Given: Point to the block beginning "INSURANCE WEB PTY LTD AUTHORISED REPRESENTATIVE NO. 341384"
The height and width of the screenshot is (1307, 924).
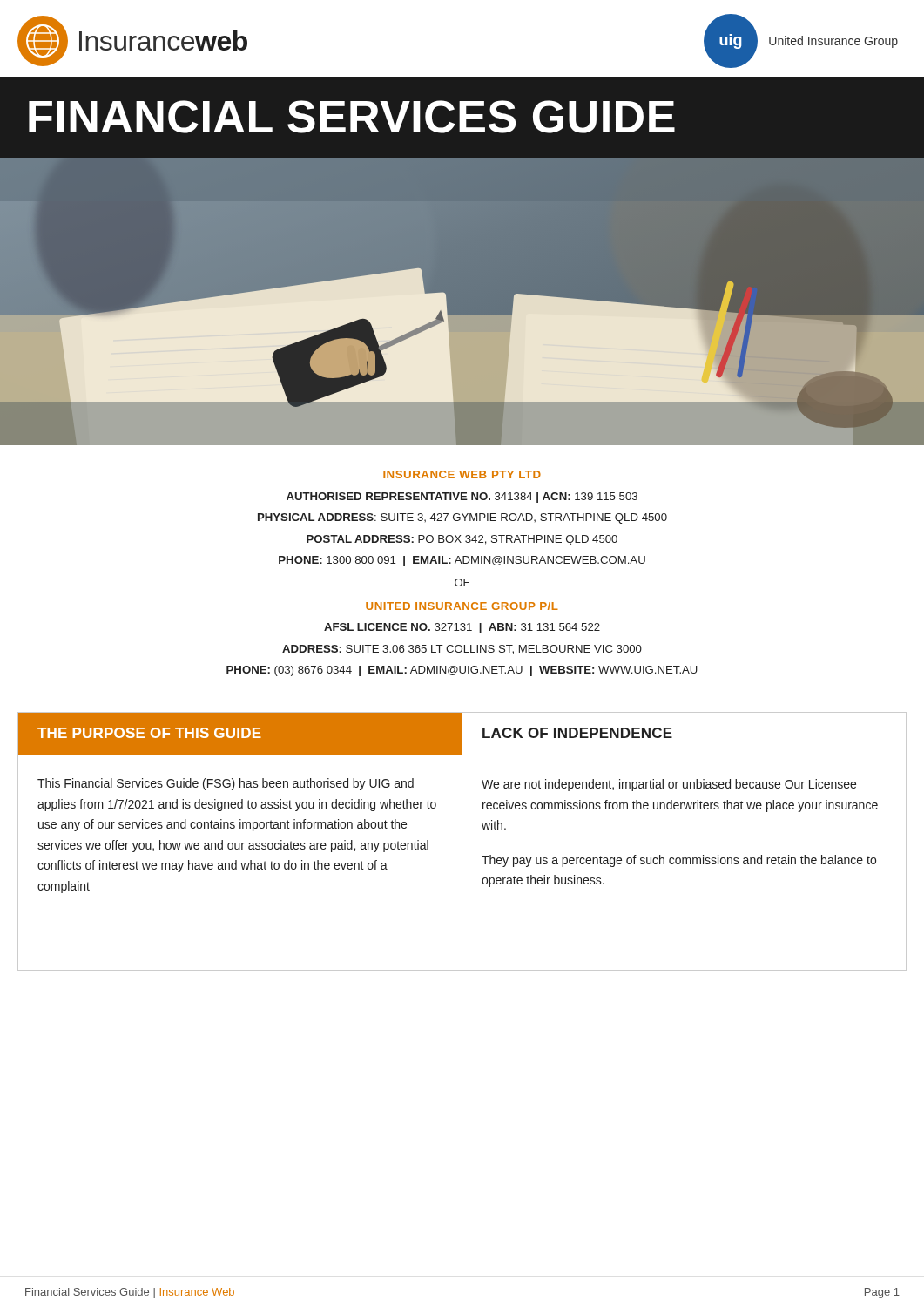Looking at the screenshot, I should pos(462,573).
